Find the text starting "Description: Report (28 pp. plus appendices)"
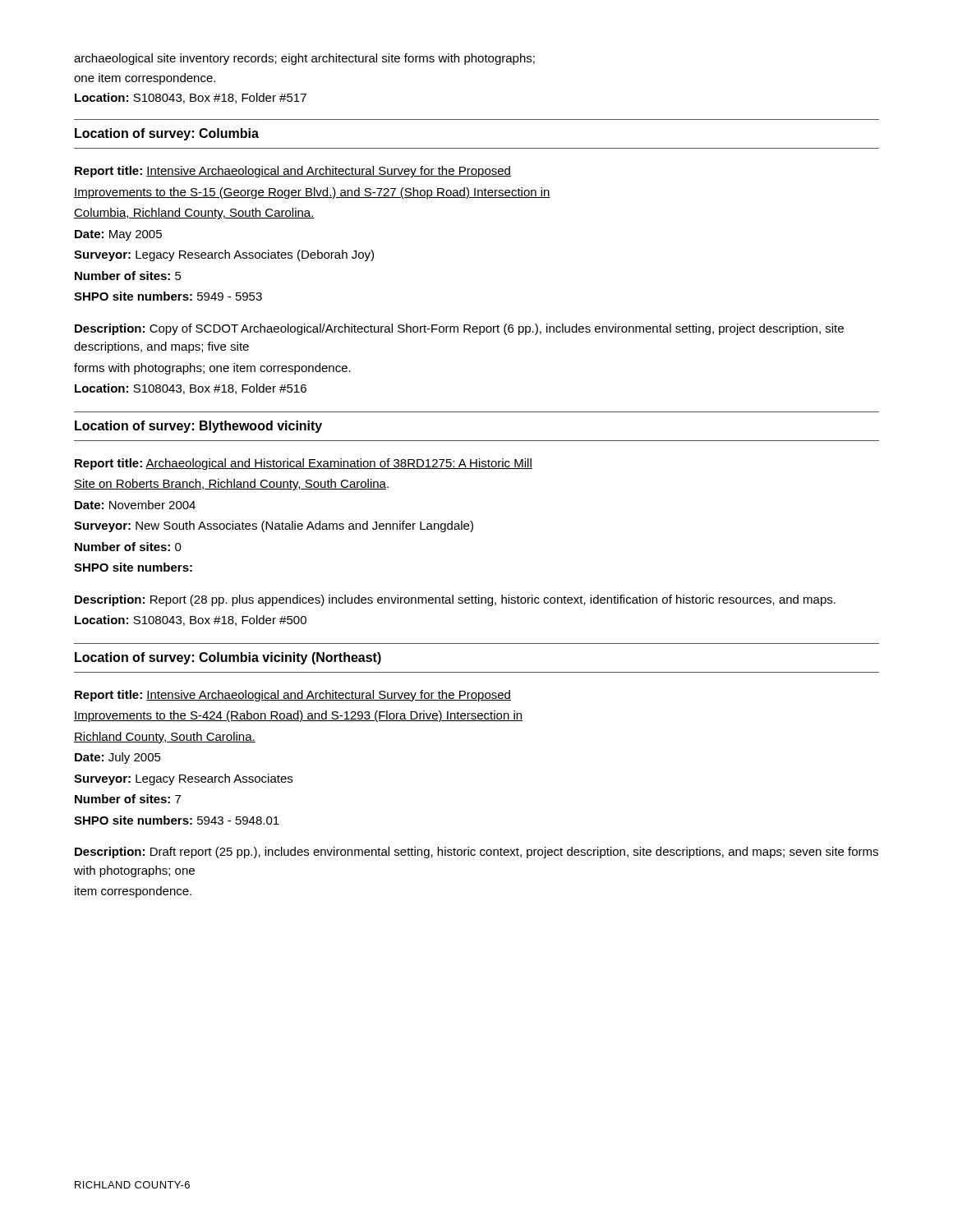This screenshot has width=953, height=1232. point(476,610)
